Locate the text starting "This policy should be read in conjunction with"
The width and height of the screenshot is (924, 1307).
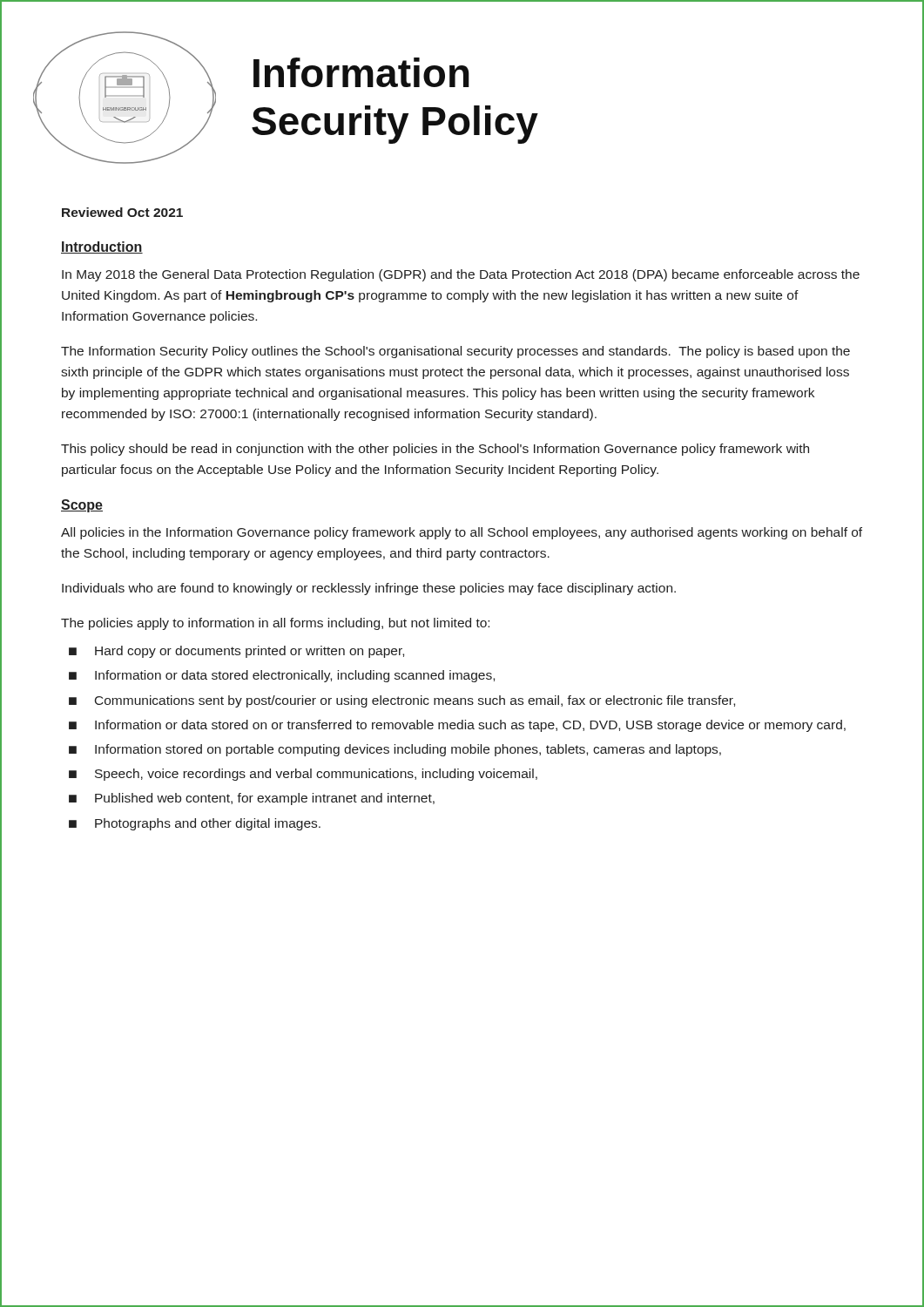coord(436,459)
